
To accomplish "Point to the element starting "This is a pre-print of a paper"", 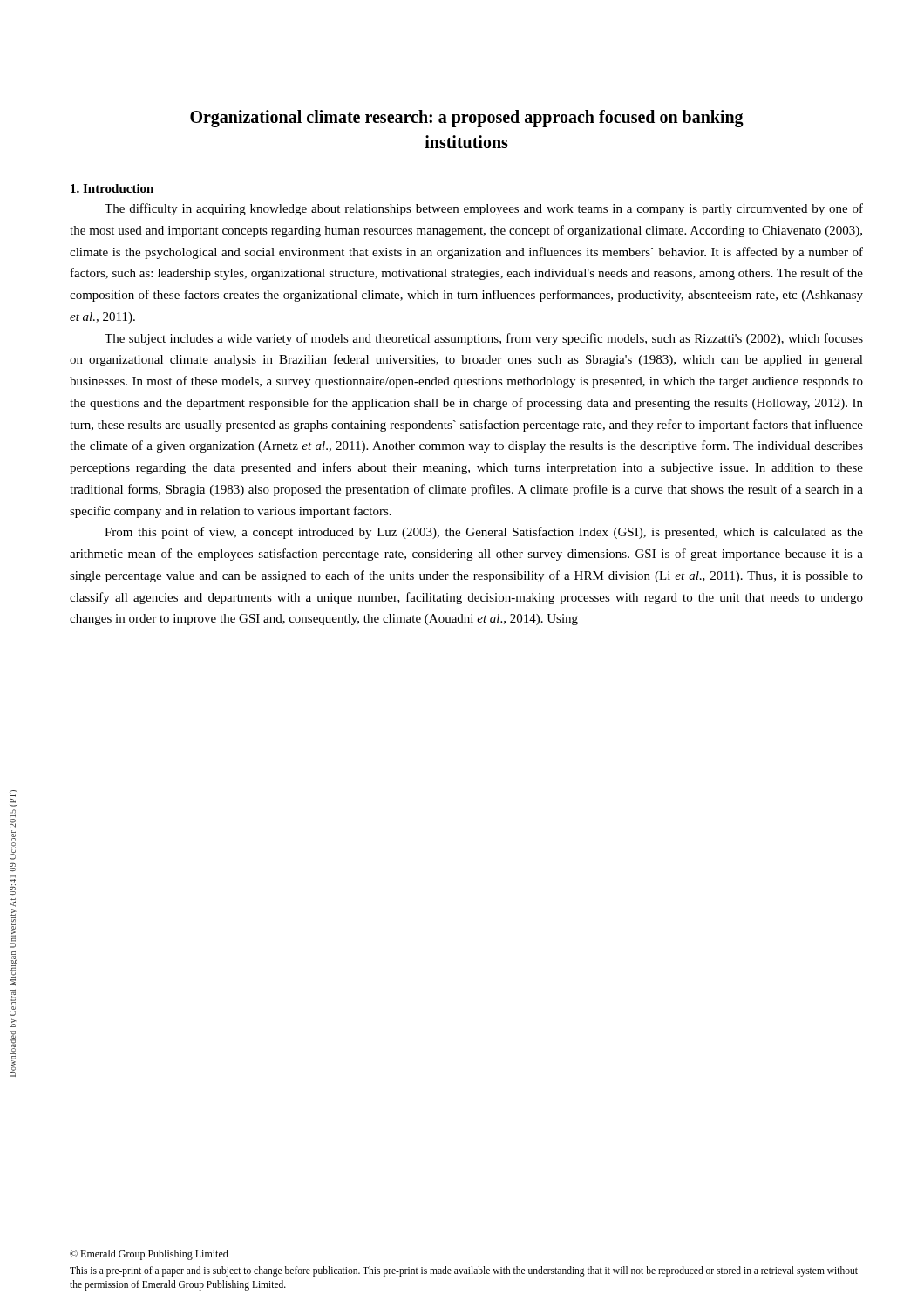I will [x=464, y=1277].
